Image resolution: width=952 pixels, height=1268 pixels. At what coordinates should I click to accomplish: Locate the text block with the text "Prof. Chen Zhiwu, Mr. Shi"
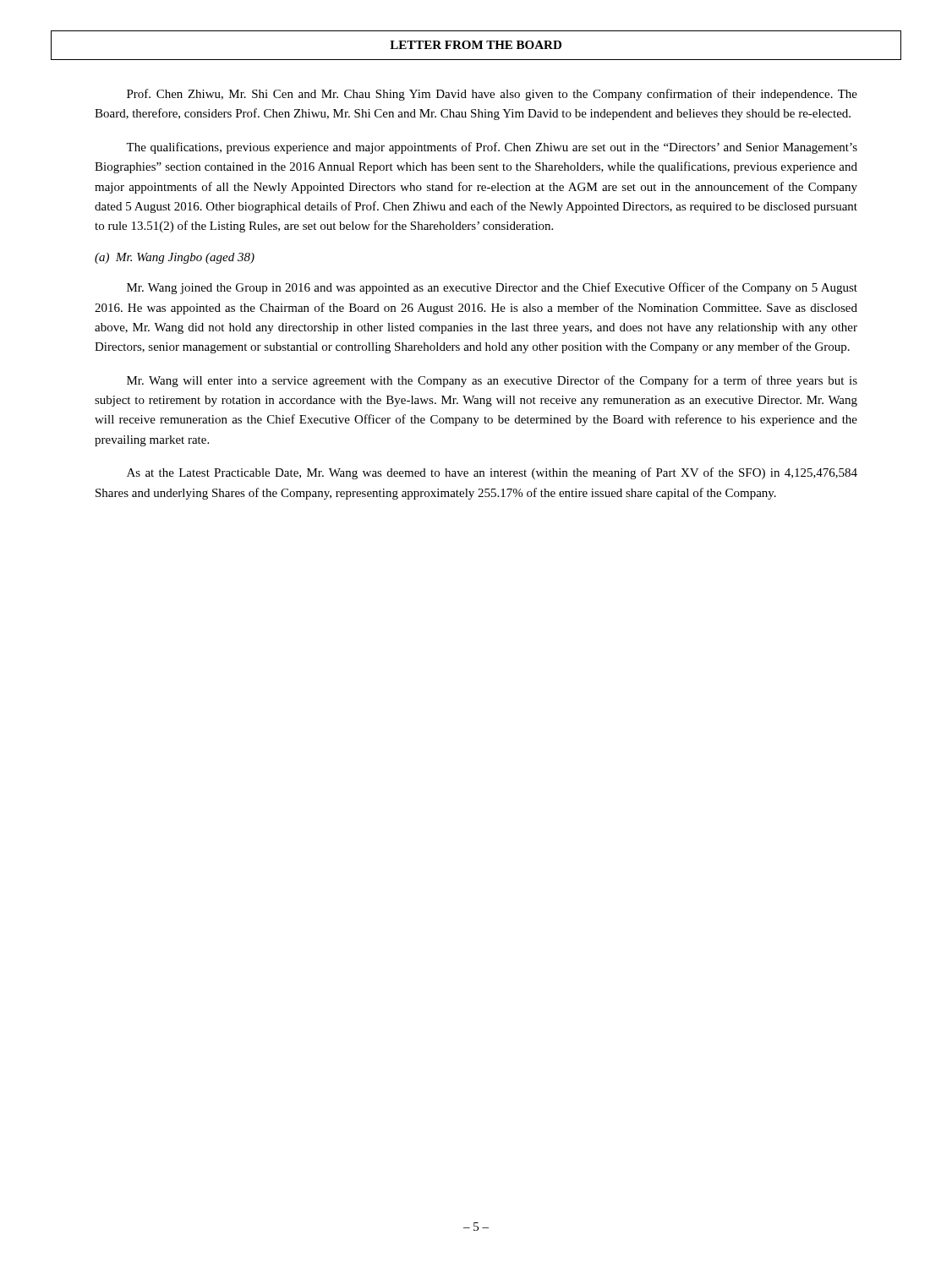pos(476,104)
